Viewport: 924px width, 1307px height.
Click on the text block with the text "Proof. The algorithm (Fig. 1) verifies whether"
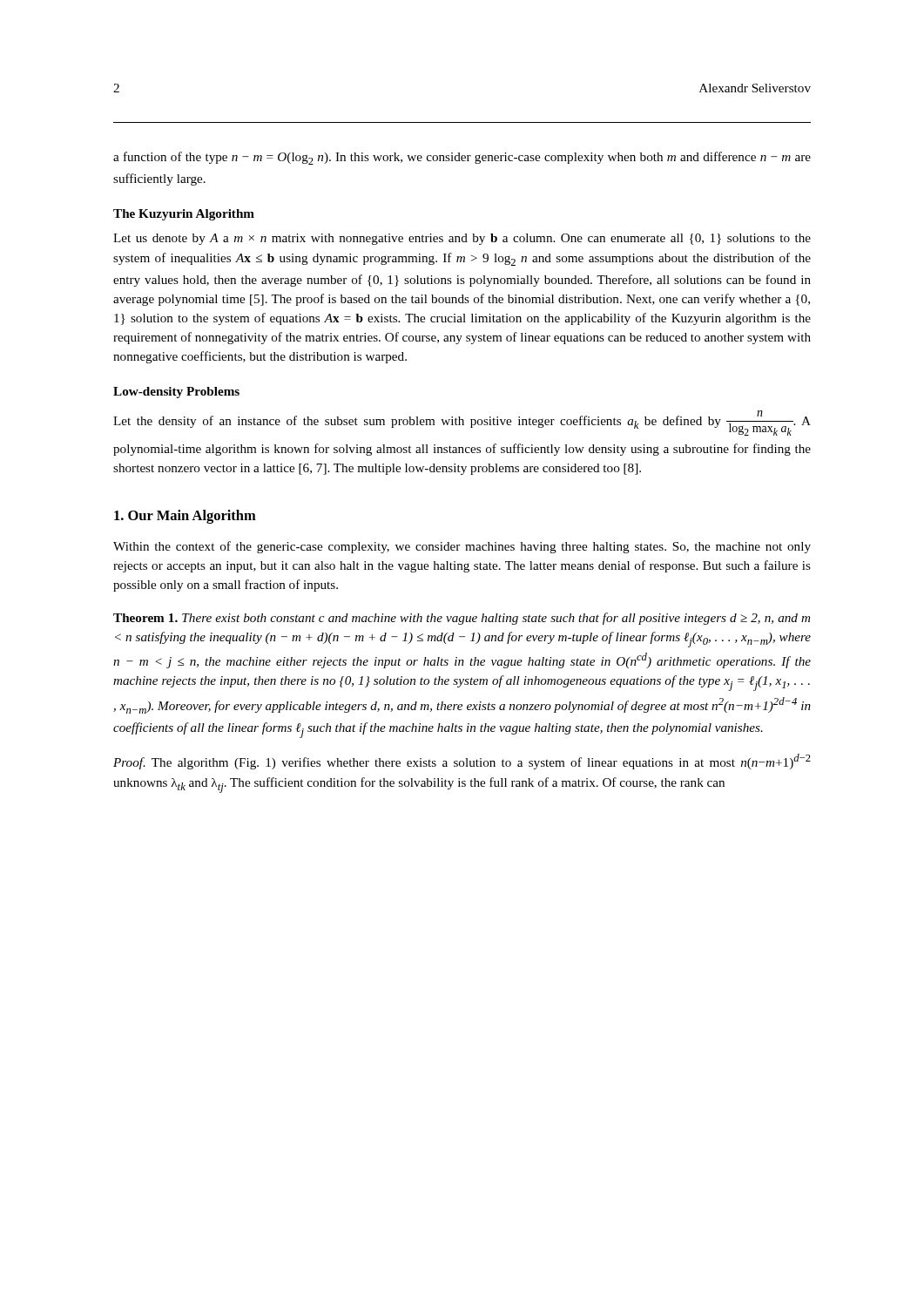pos(462,773)
